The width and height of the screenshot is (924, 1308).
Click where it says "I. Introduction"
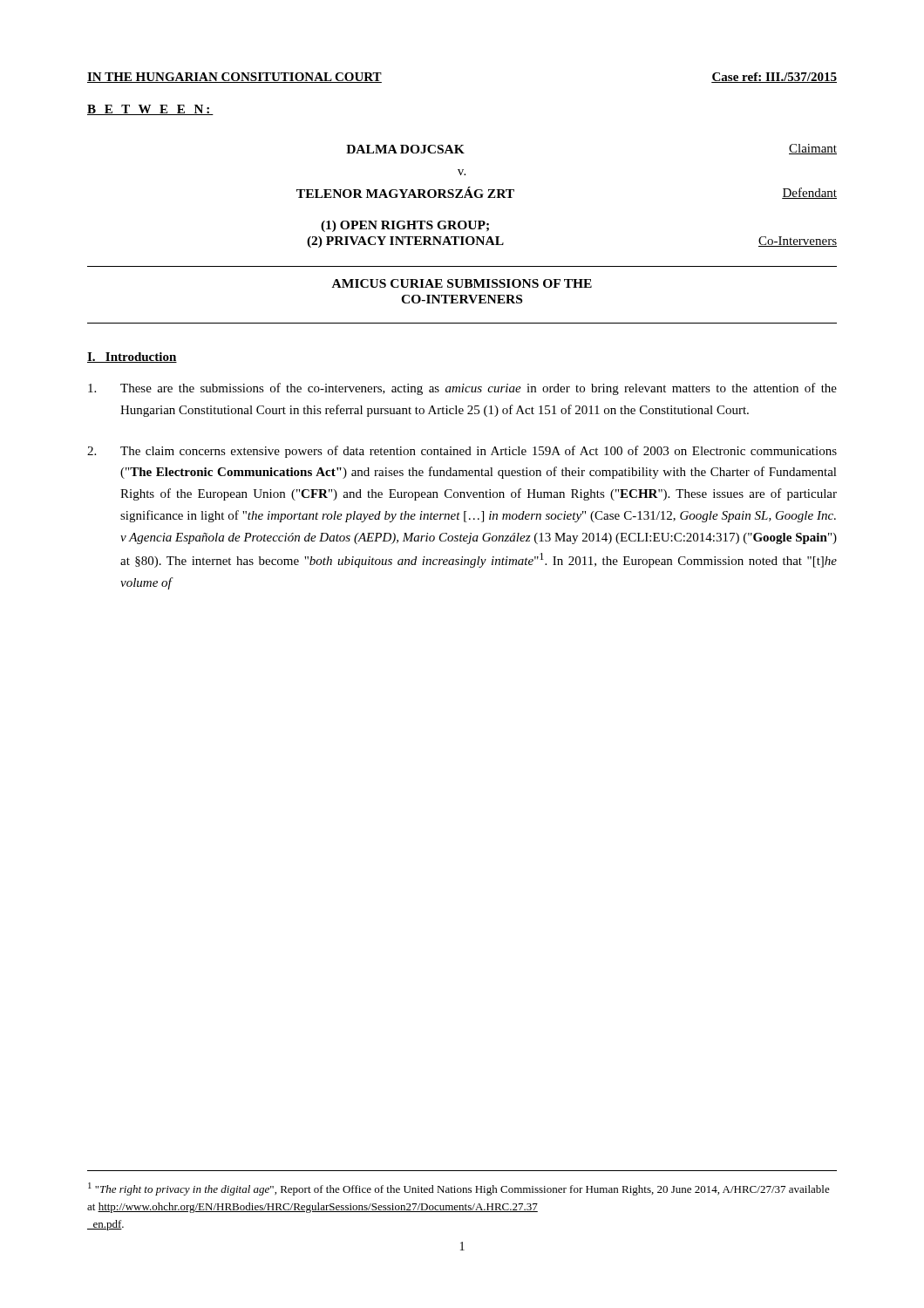click(132, 357)
